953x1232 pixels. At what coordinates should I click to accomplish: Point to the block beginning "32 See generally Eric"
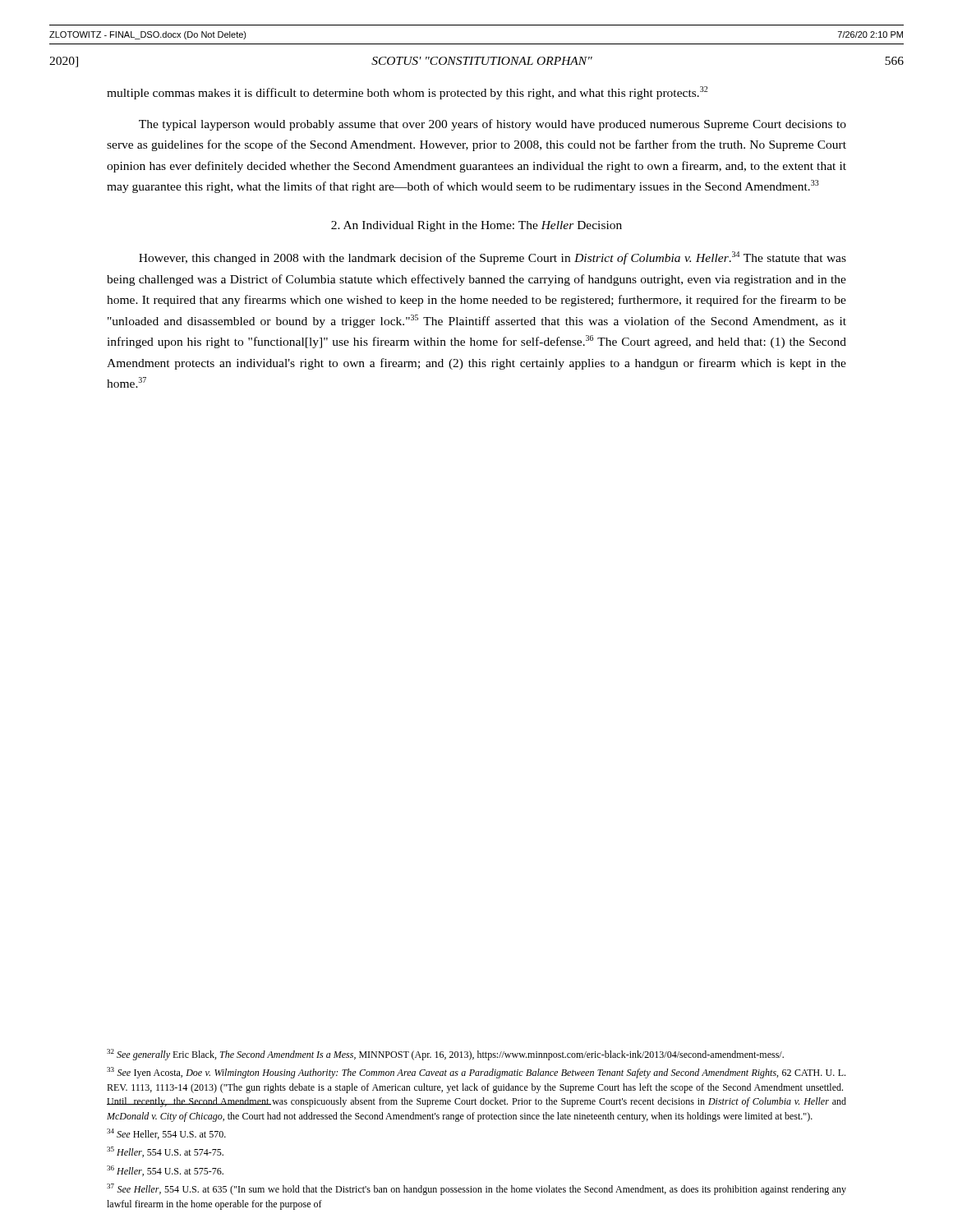[446, 1054]
